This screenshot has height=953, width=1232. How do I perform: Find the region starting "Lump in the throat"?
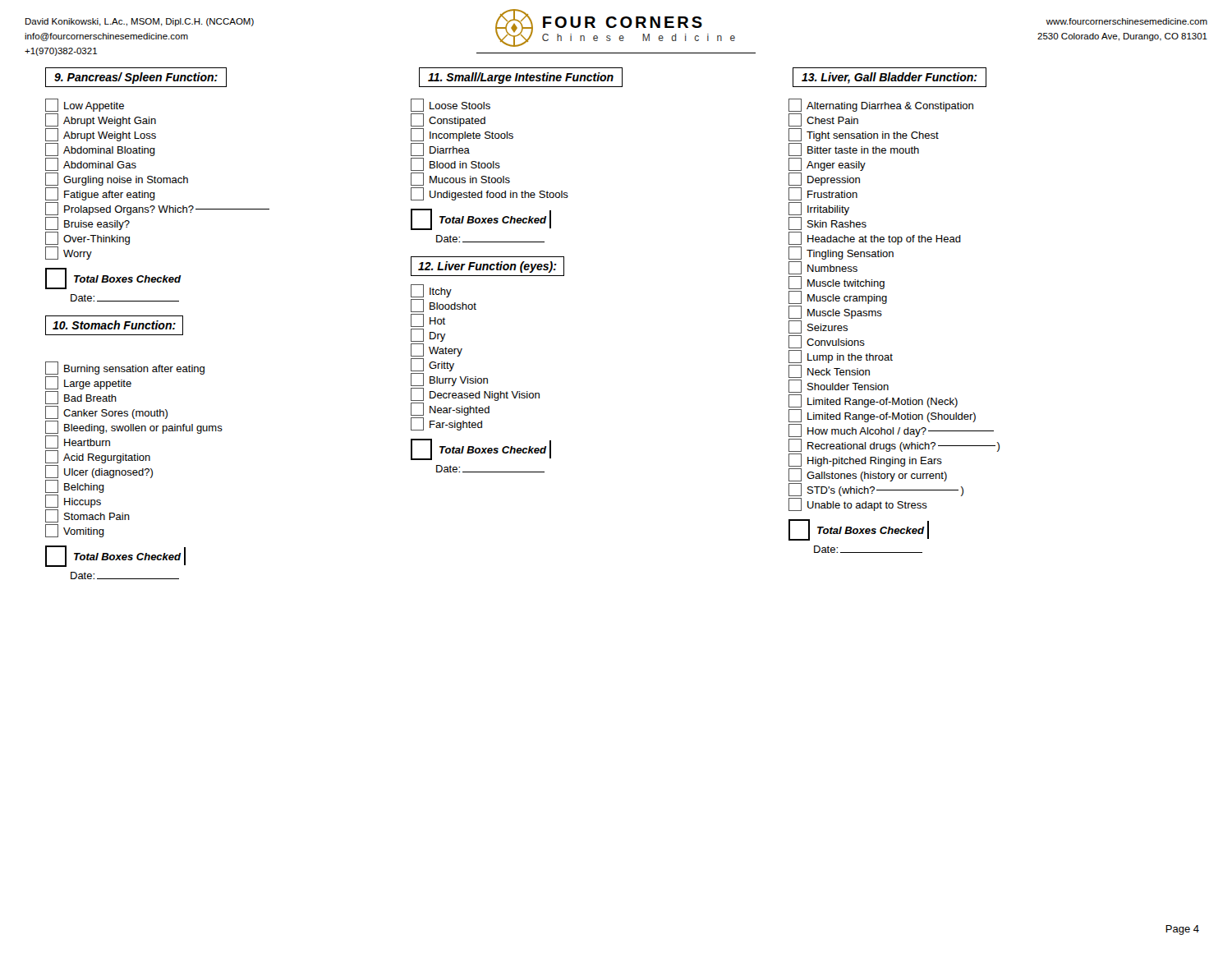(841, 357)
